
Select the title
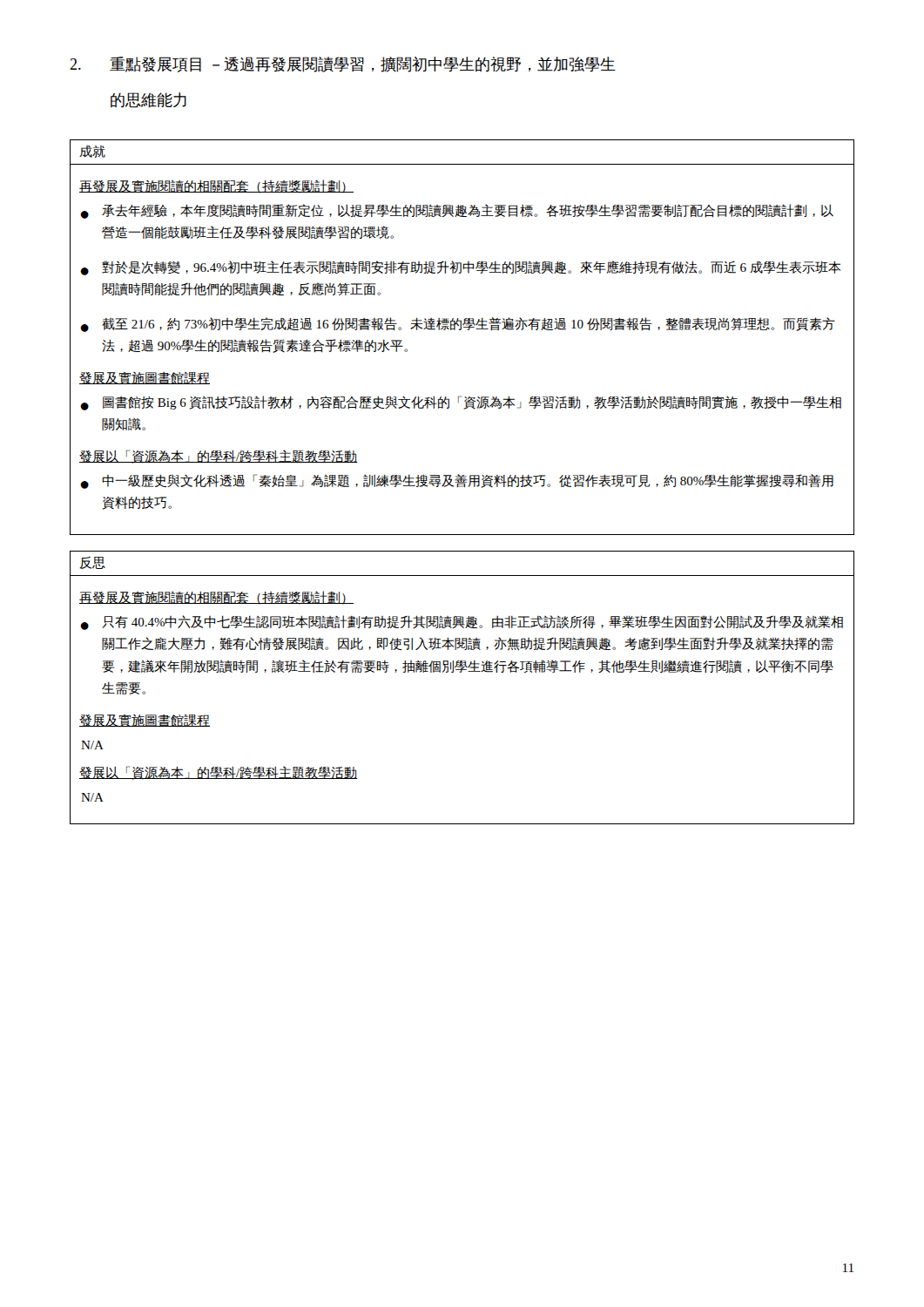342,83
